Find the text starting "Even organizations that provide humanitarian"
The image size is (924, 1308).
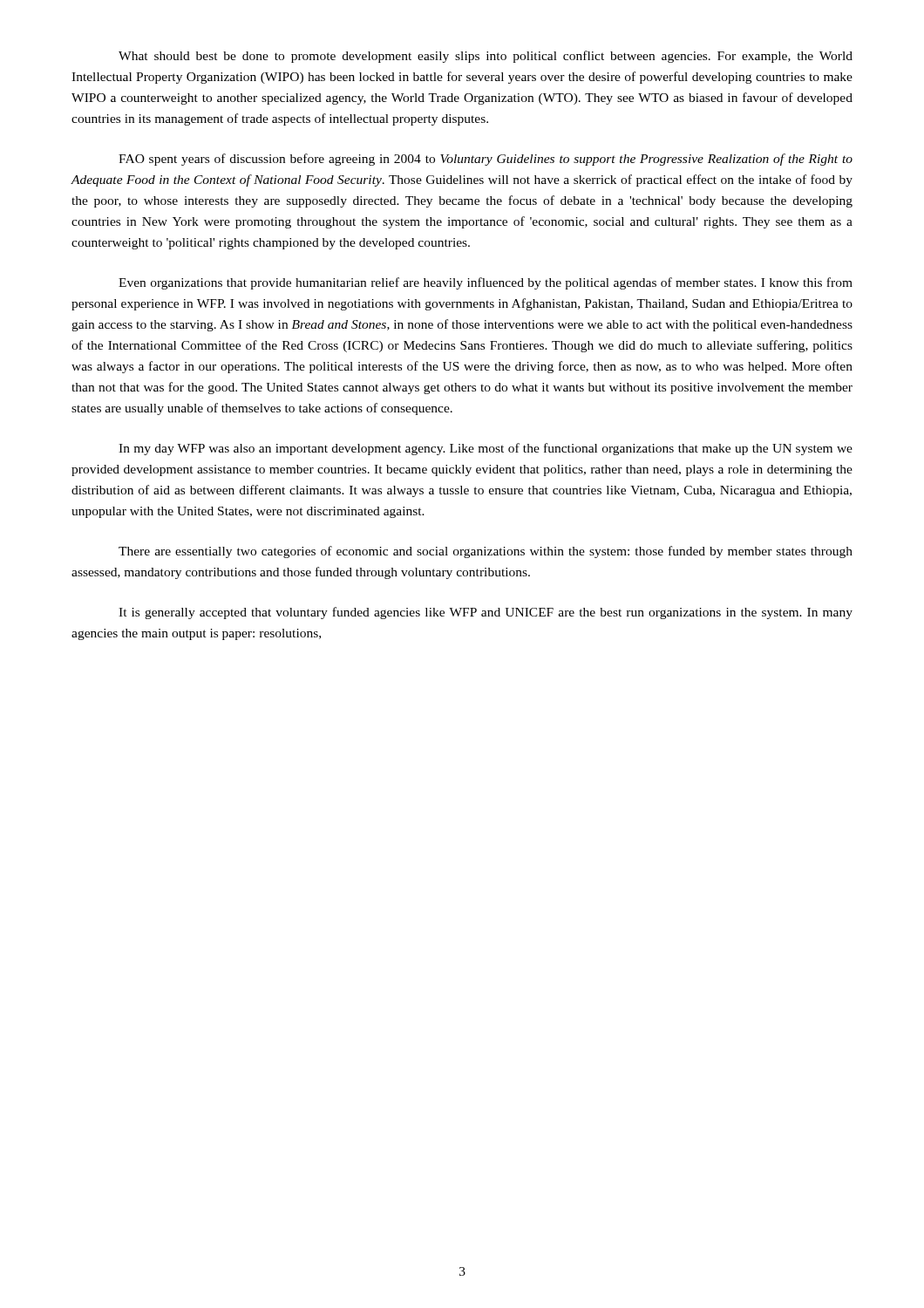462,346
